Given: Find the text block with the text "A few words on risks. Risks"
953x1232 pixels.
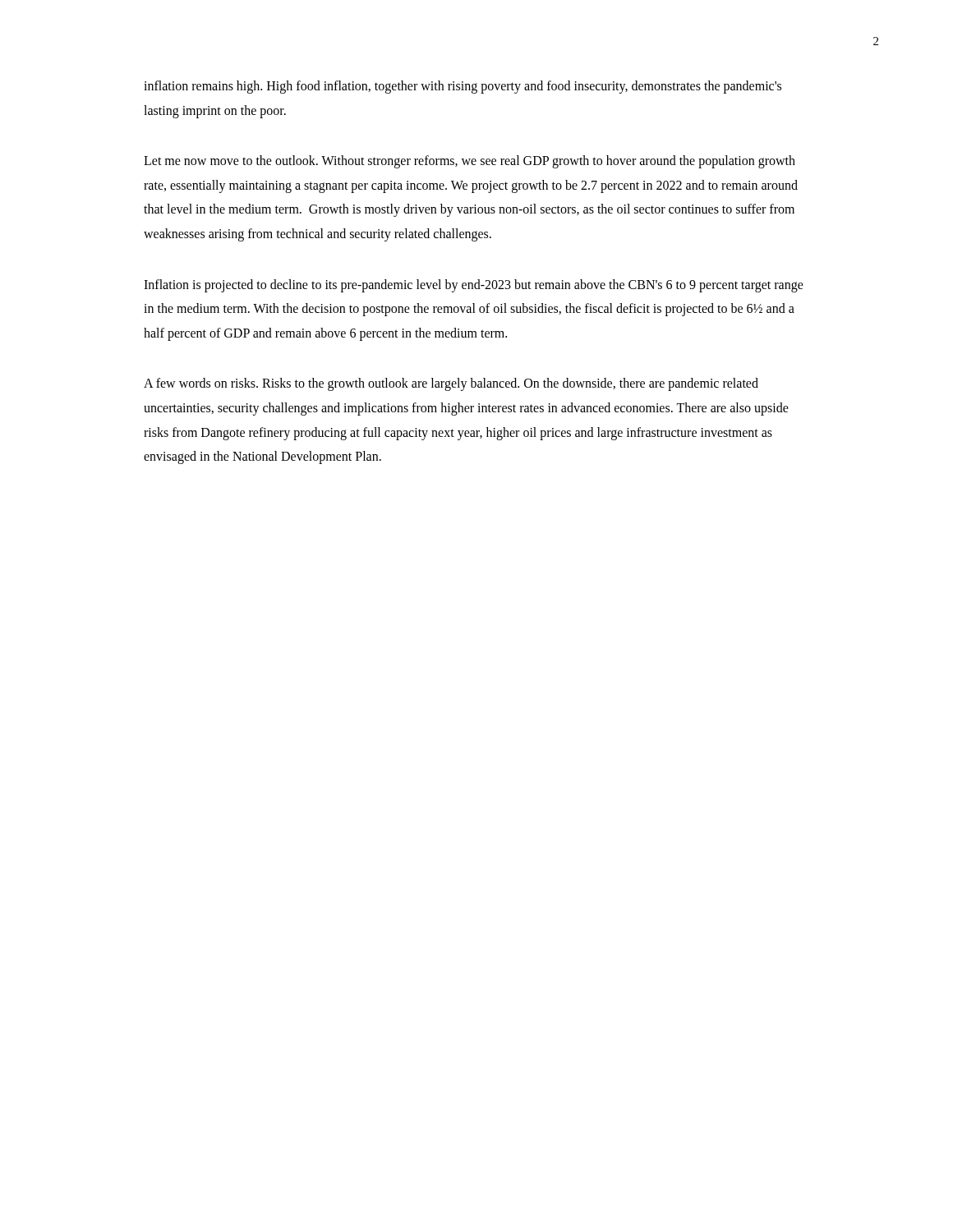Looking at the screenshot, I should click(466, 420).
